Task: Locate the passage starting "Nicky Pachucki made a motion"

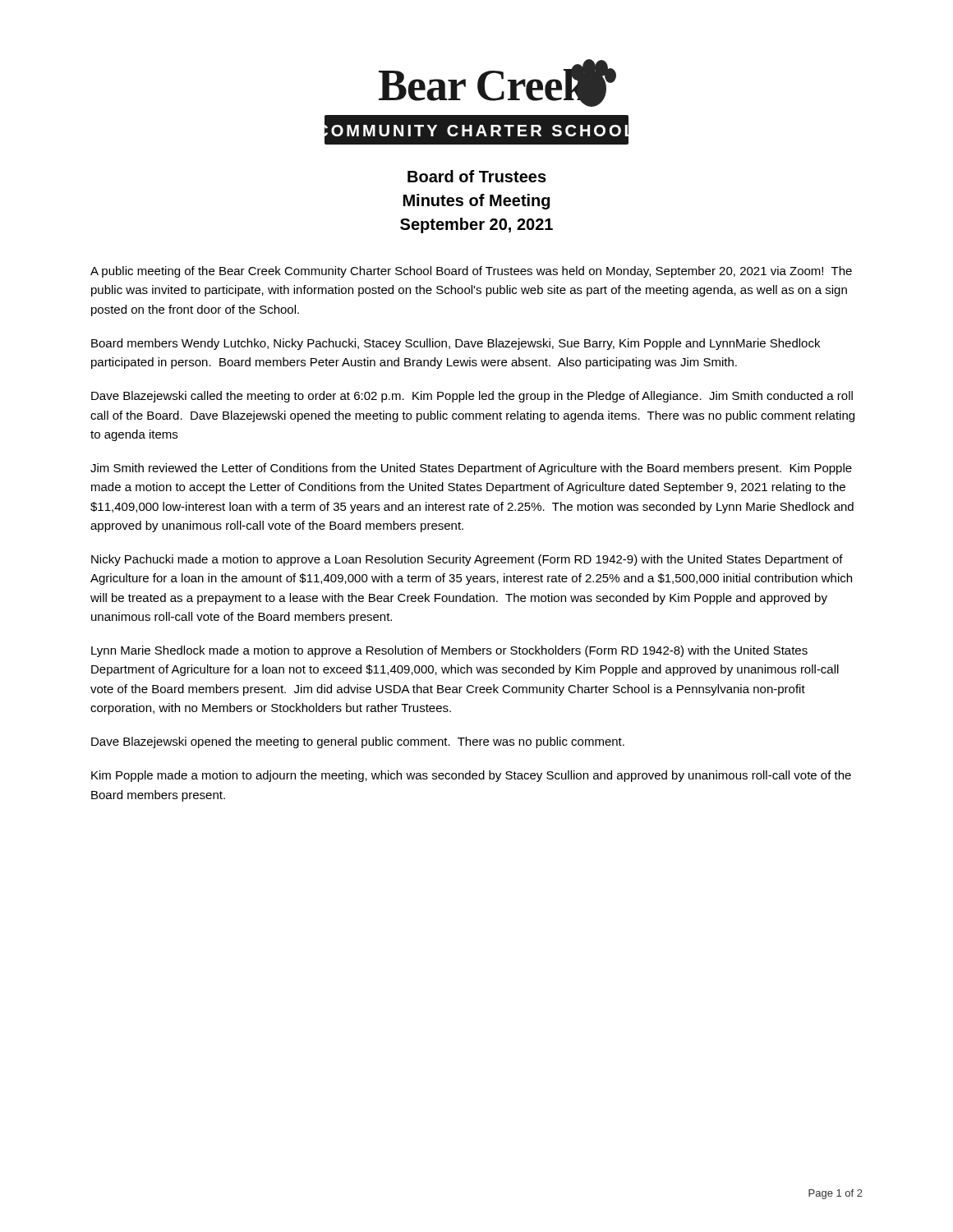Action: click(x=472, y=588)
